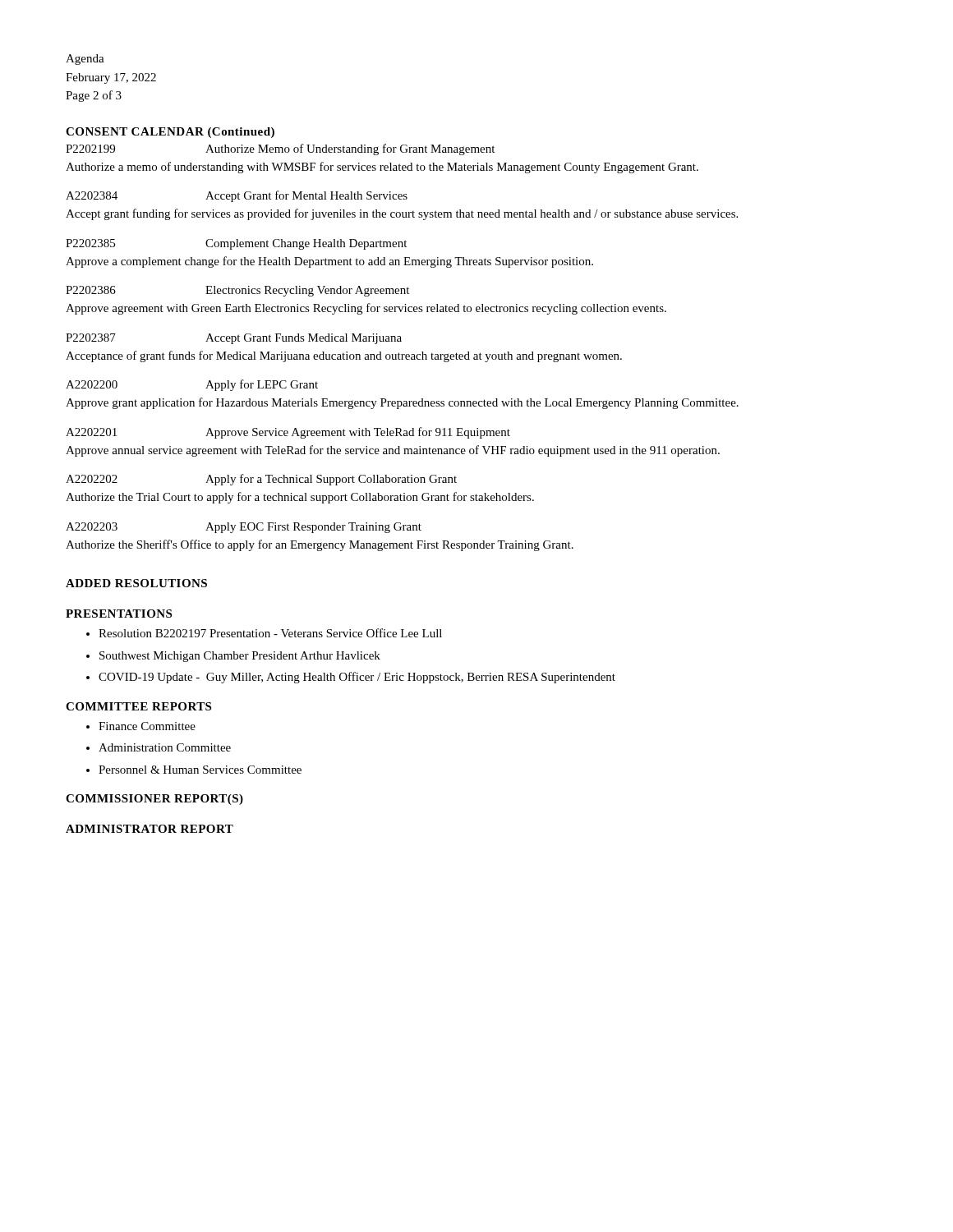Screen dimensions: 1232x953
Task: Locate the text "ADDED RESOLUTIONS"
Action: [x=137, y=583]
